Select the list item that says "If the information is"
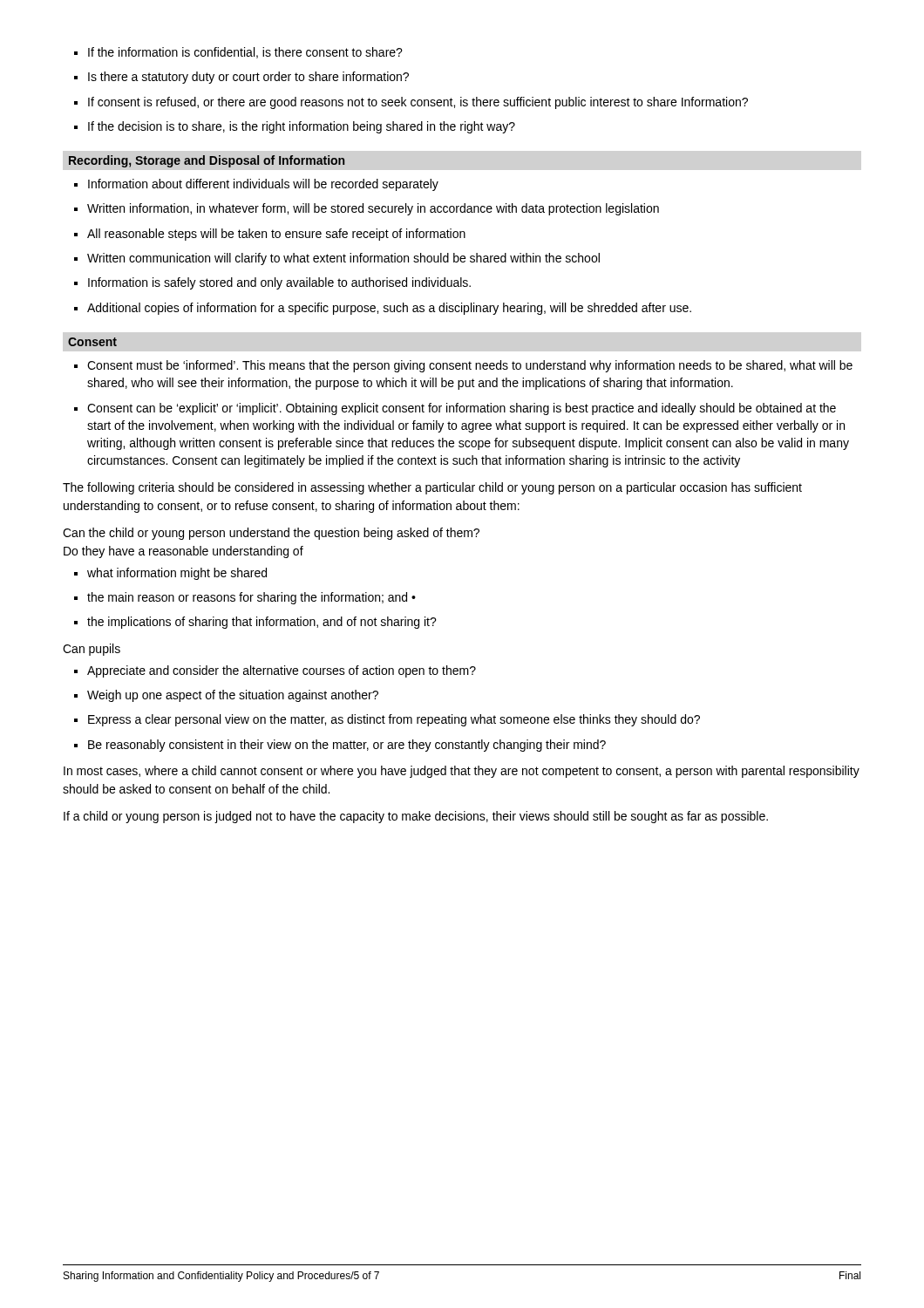The width and height of the screenshot is (924, 1308). tap(238, 53)
